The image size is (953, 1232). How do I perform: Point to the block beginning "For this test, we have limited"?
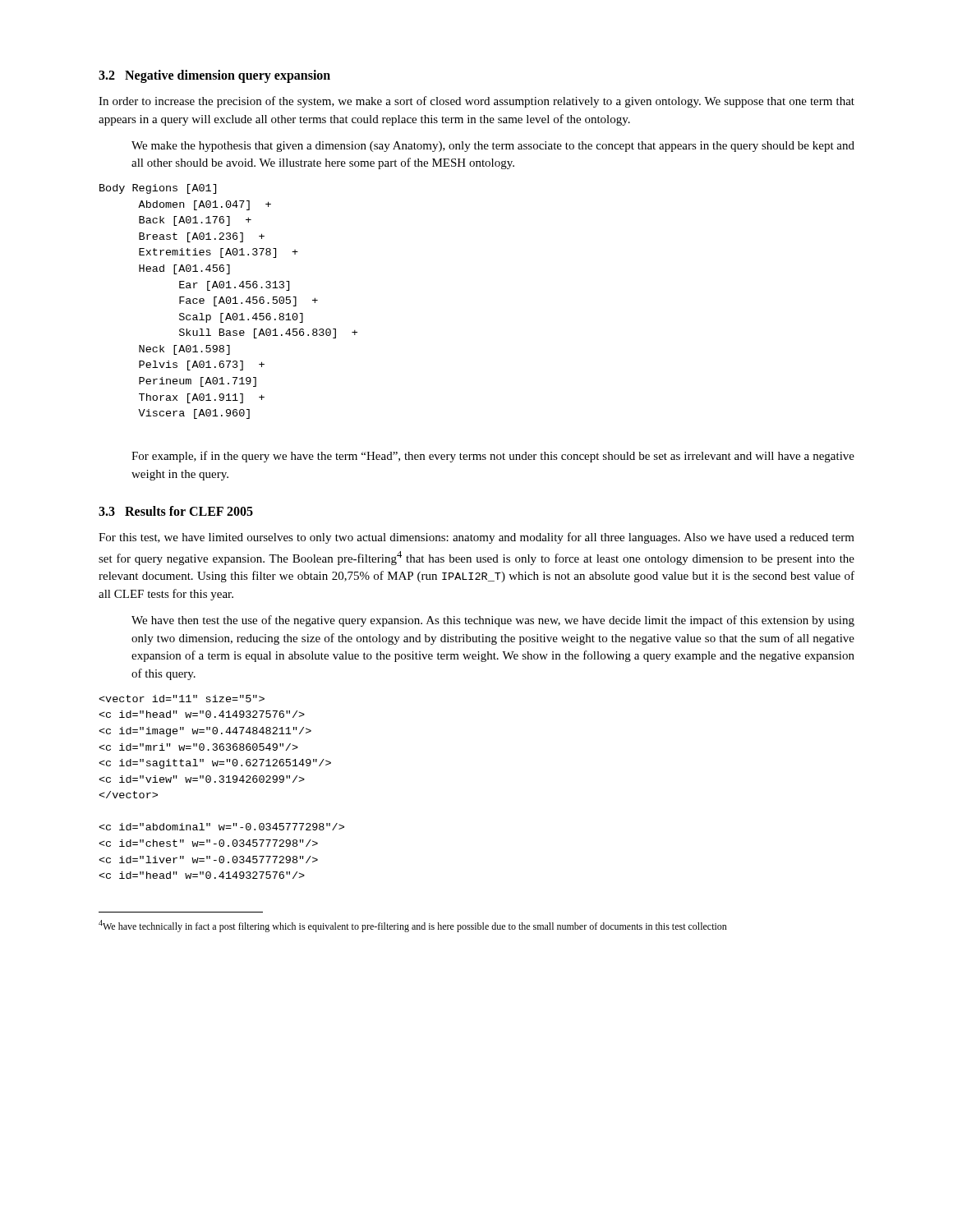pos(476,566)
